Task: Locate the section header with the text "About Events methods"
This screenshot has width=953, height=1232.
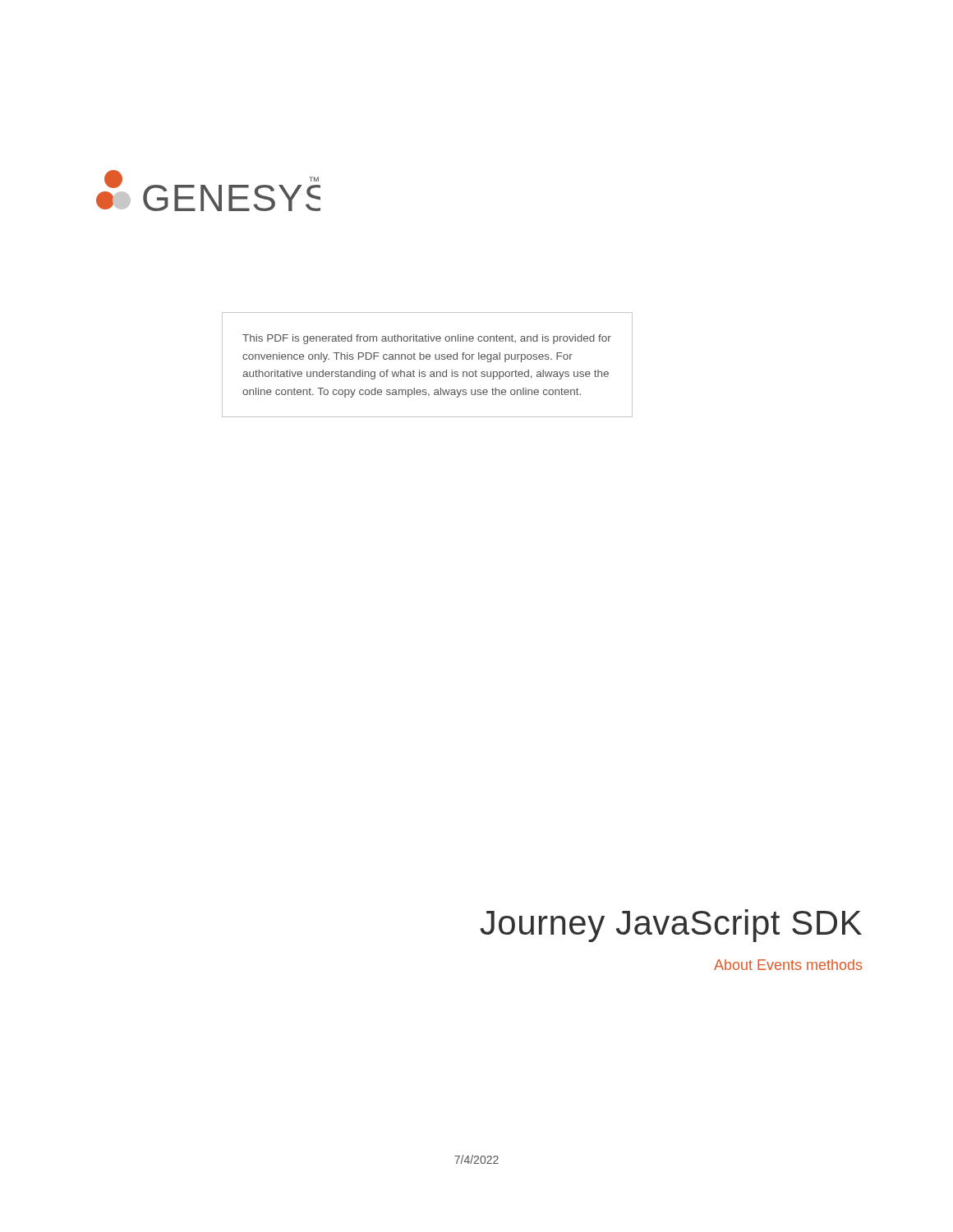Action: (788, 966)
